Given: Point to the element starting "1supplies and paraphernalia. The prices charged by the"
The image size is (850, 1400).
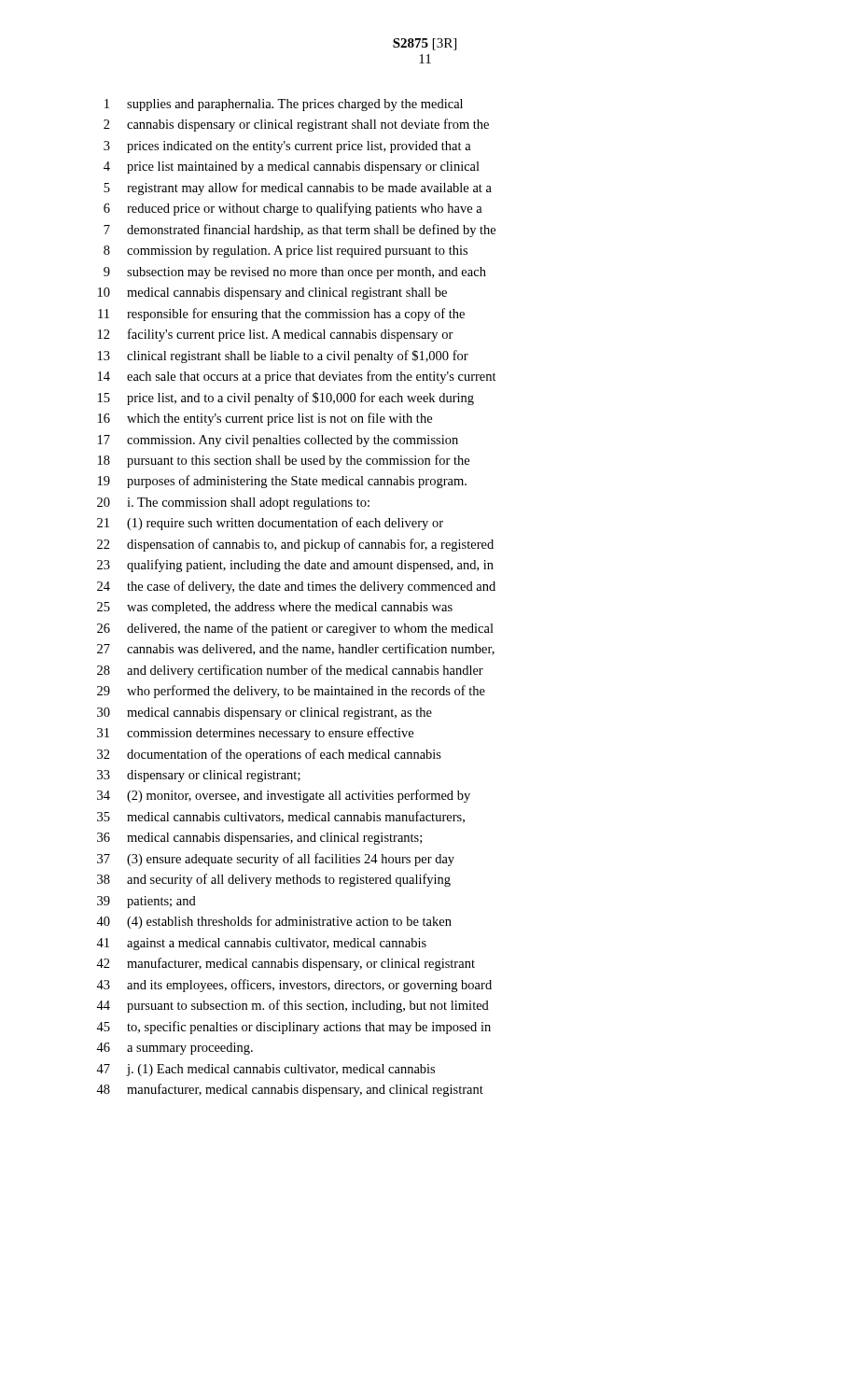Looking at the screenshot, I should [433, 597].
